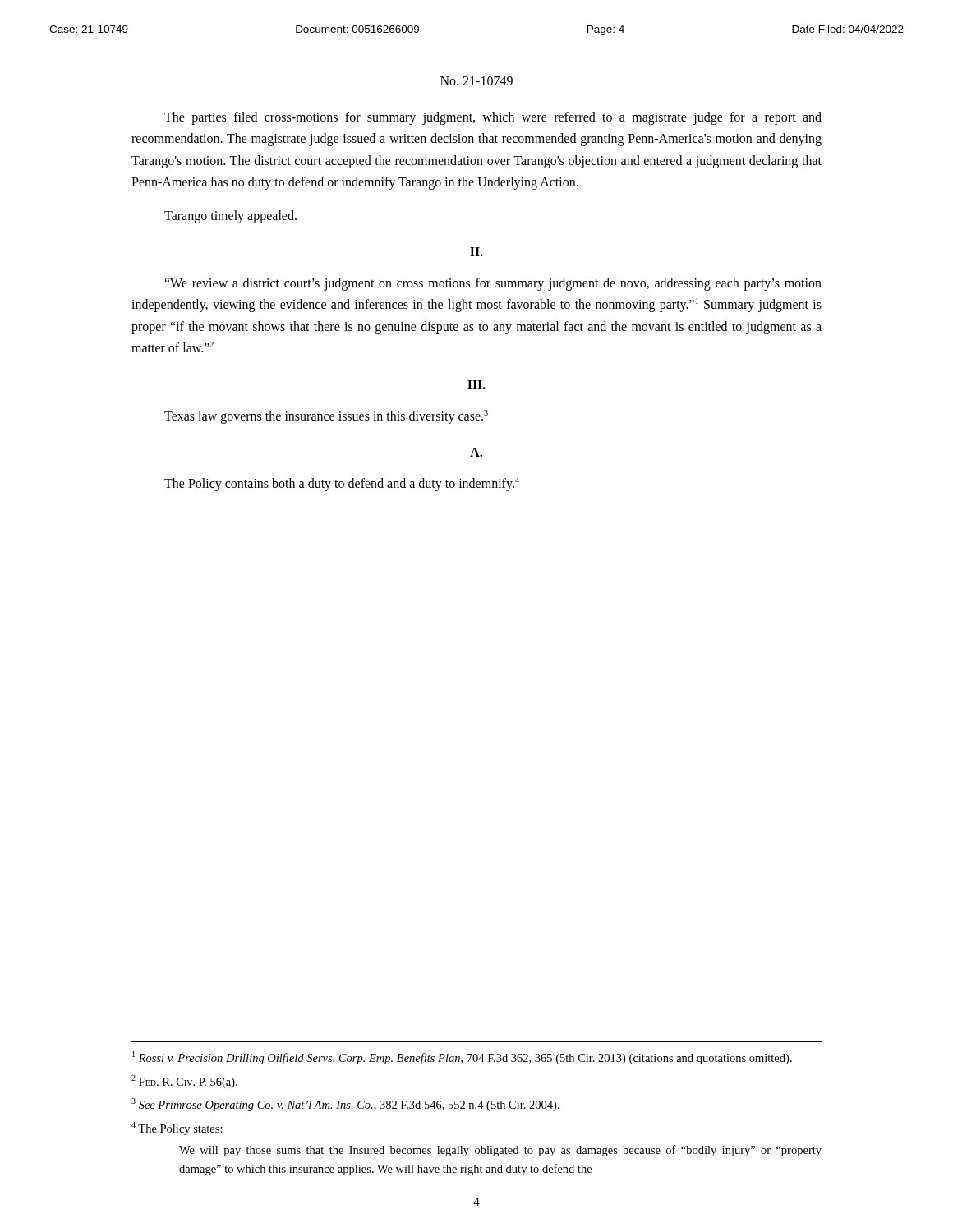Viewport: 953px width, 1232px height.
Task: Point to the text block starting "The Policy contains both"
Action: pos(342,483)
